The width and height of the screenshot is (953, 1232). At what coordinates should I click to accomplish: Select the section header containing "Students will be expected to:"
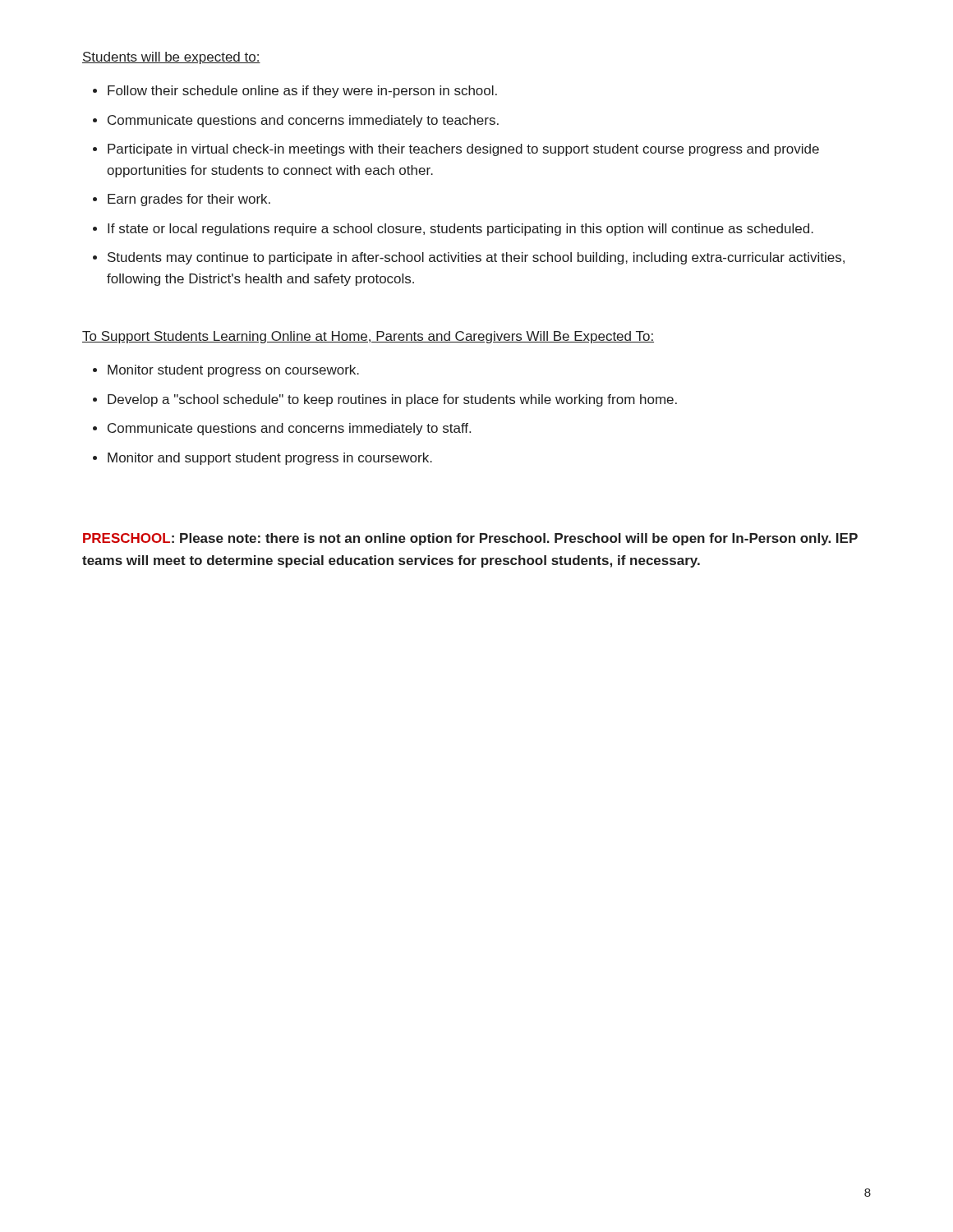coord(171,57)
